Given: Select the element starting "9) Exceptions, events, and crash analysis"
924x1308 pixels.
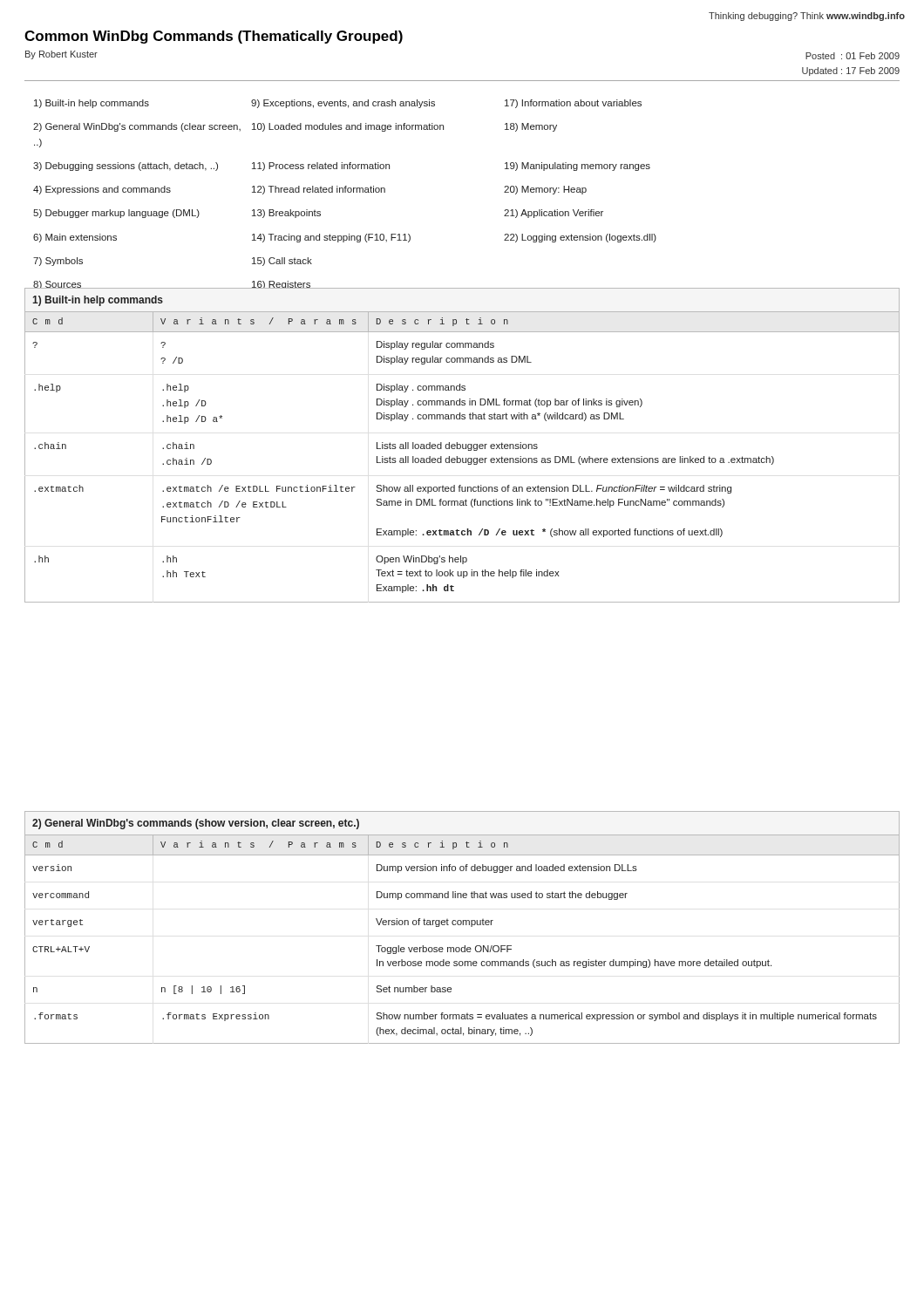Looking at the screenshot, I should pyautogui.click(x=343, y=103).
